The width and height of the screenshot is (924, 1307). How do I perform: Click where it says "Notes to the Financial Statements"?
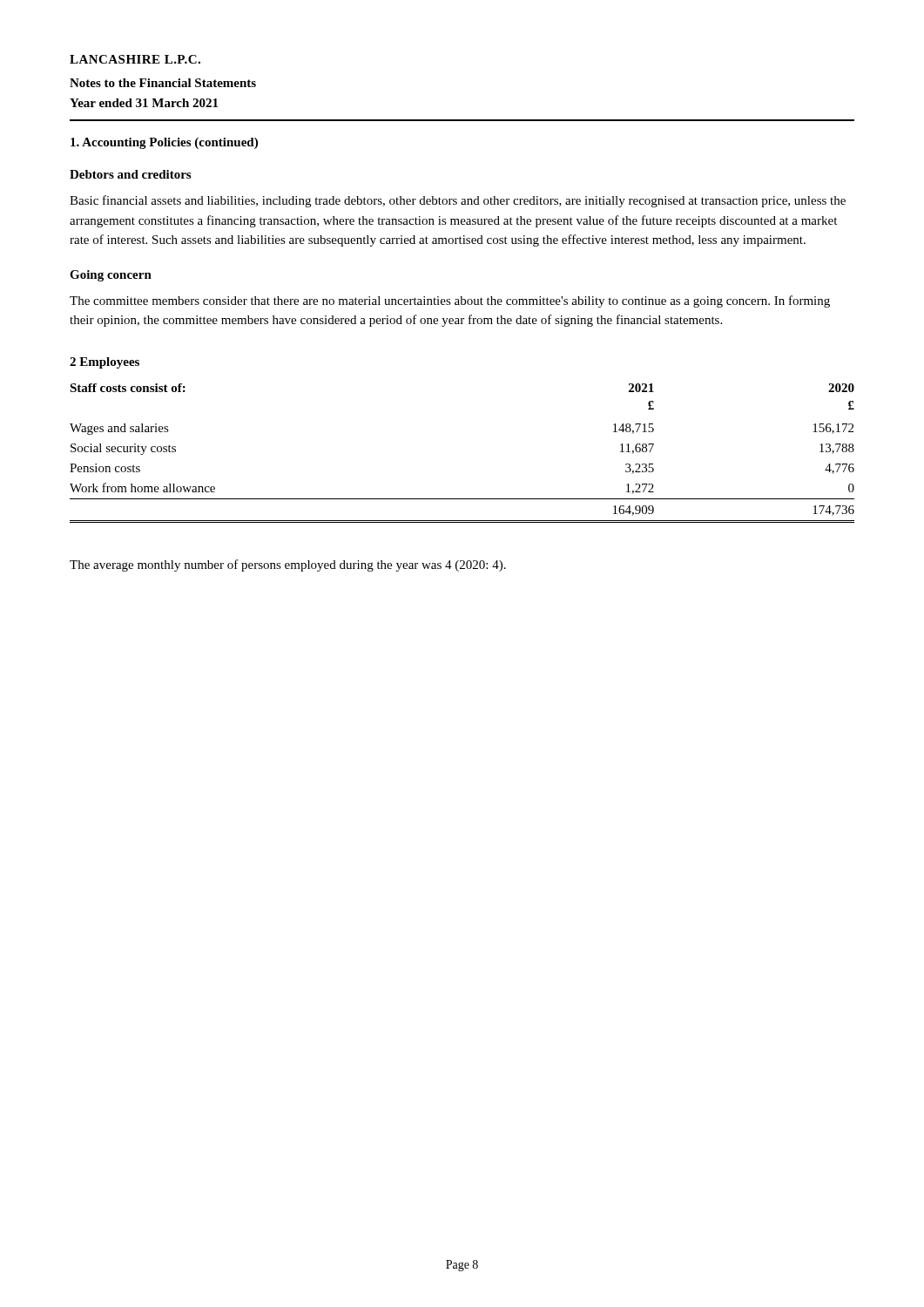163,83
